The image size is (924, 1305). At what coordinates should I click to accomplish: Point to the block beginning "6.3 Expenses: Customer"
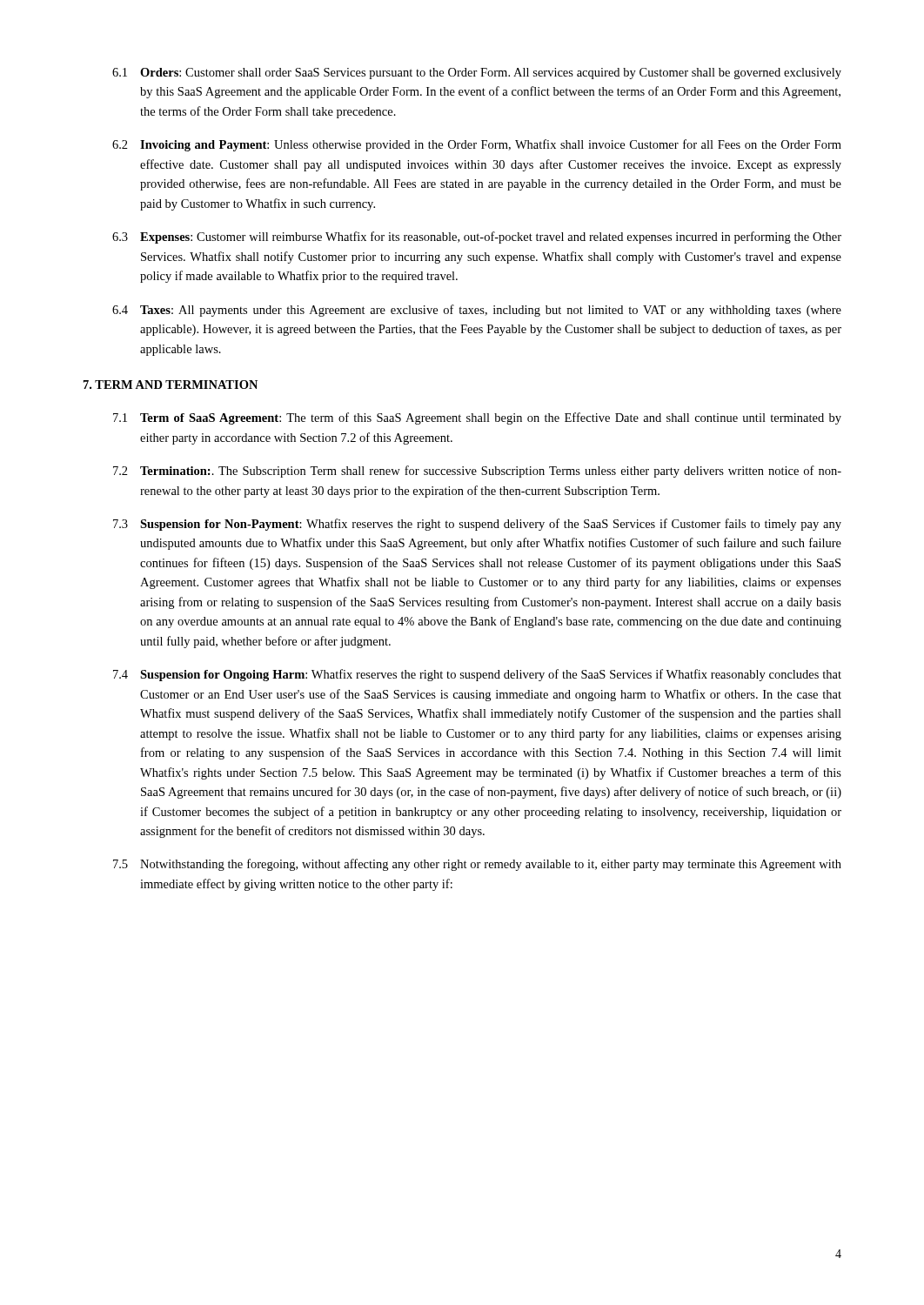point(462,257)
